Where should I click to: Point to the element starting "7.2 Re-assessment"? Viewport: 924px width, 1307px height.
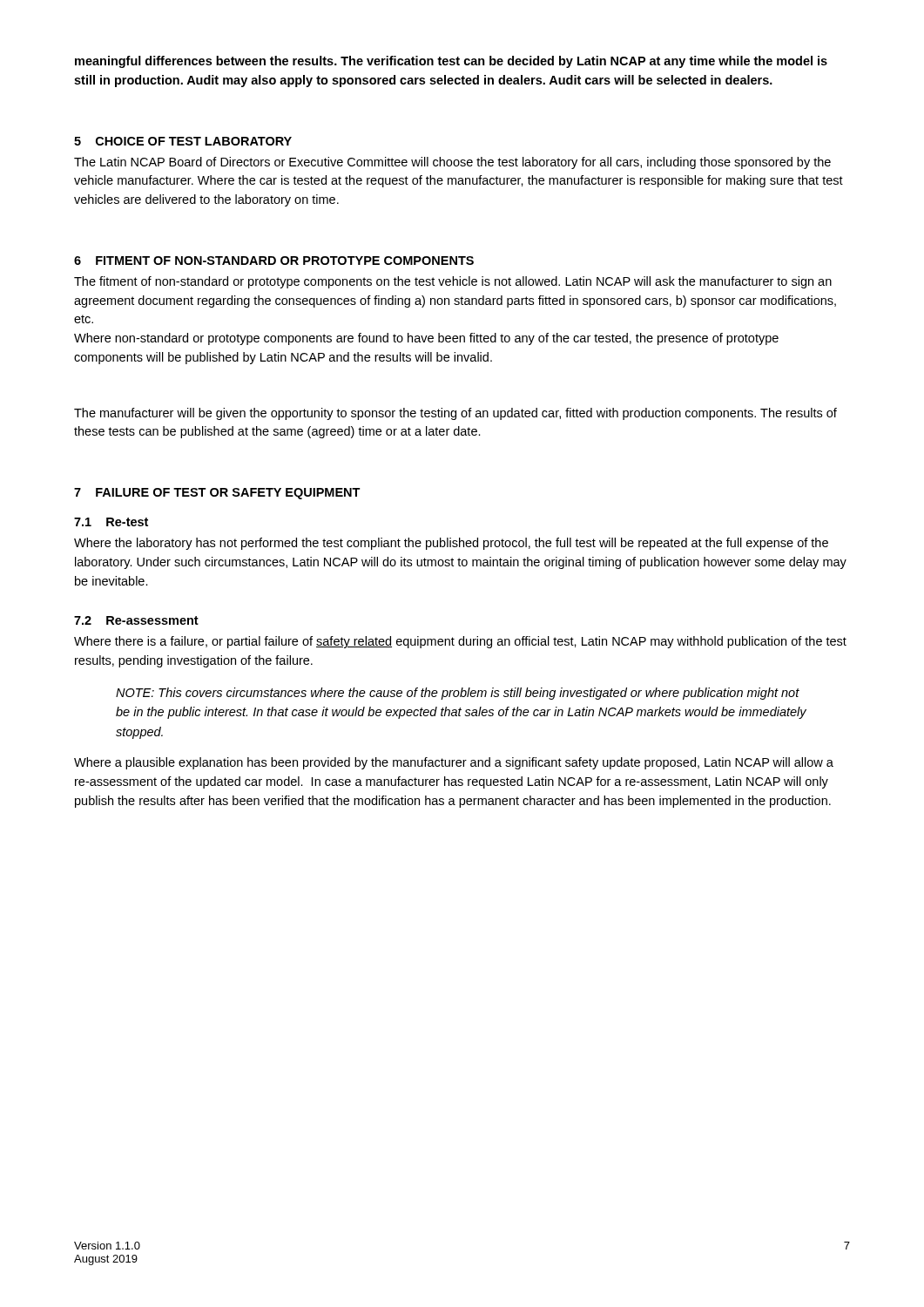[136, 621]
